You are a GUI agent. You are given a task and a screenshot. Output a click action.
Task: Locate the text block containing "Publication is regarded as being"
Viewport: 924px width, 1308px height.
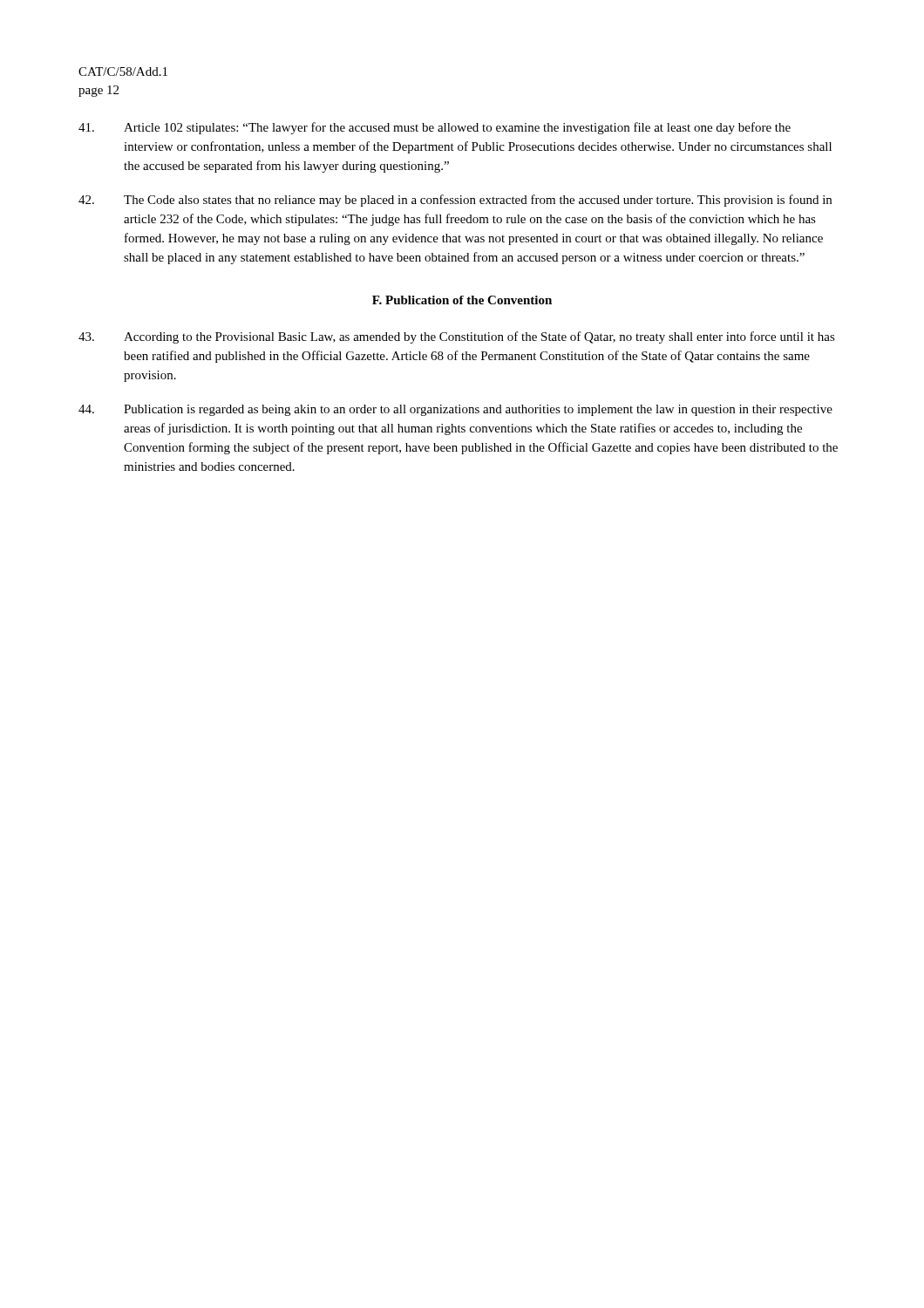[x=460, y=438]
